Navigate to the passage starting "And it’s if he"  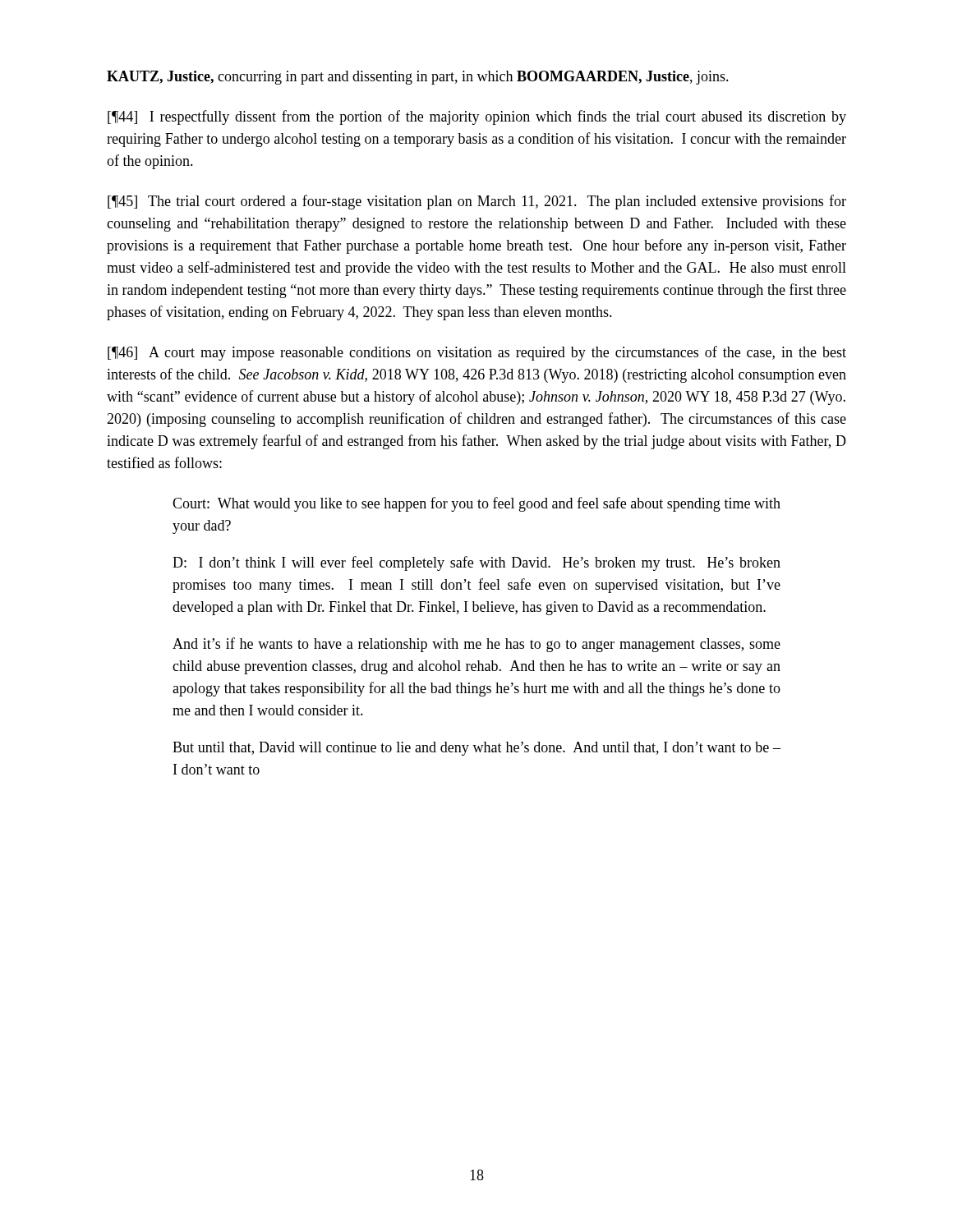click(x=476, y=677)
